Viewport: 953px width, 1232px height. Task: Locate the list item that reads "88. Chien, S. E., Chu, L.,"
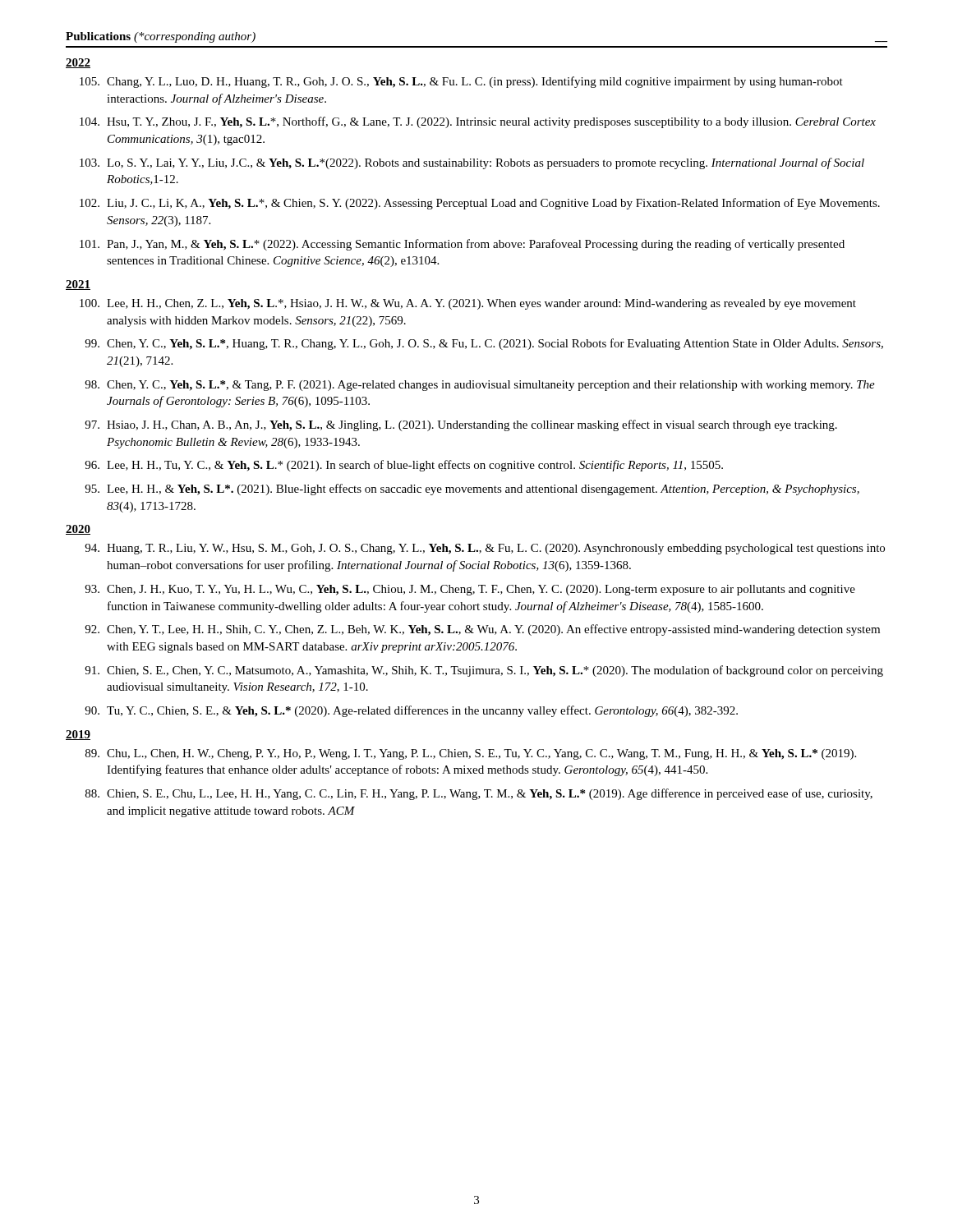(x=476, y=802)
